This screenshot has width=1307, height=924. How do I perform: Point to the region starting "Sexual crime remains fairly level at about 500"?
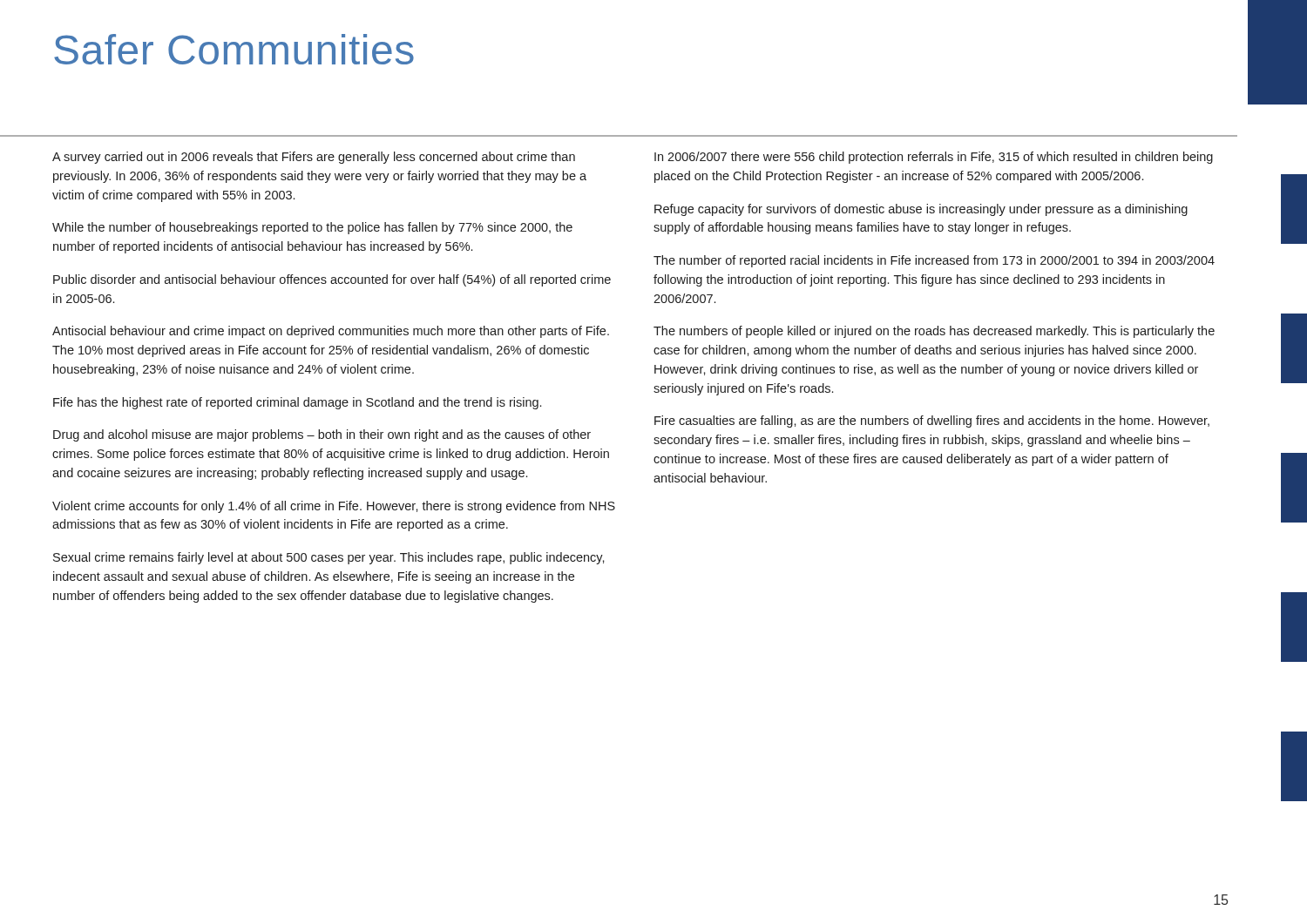[x=335, y=577]
